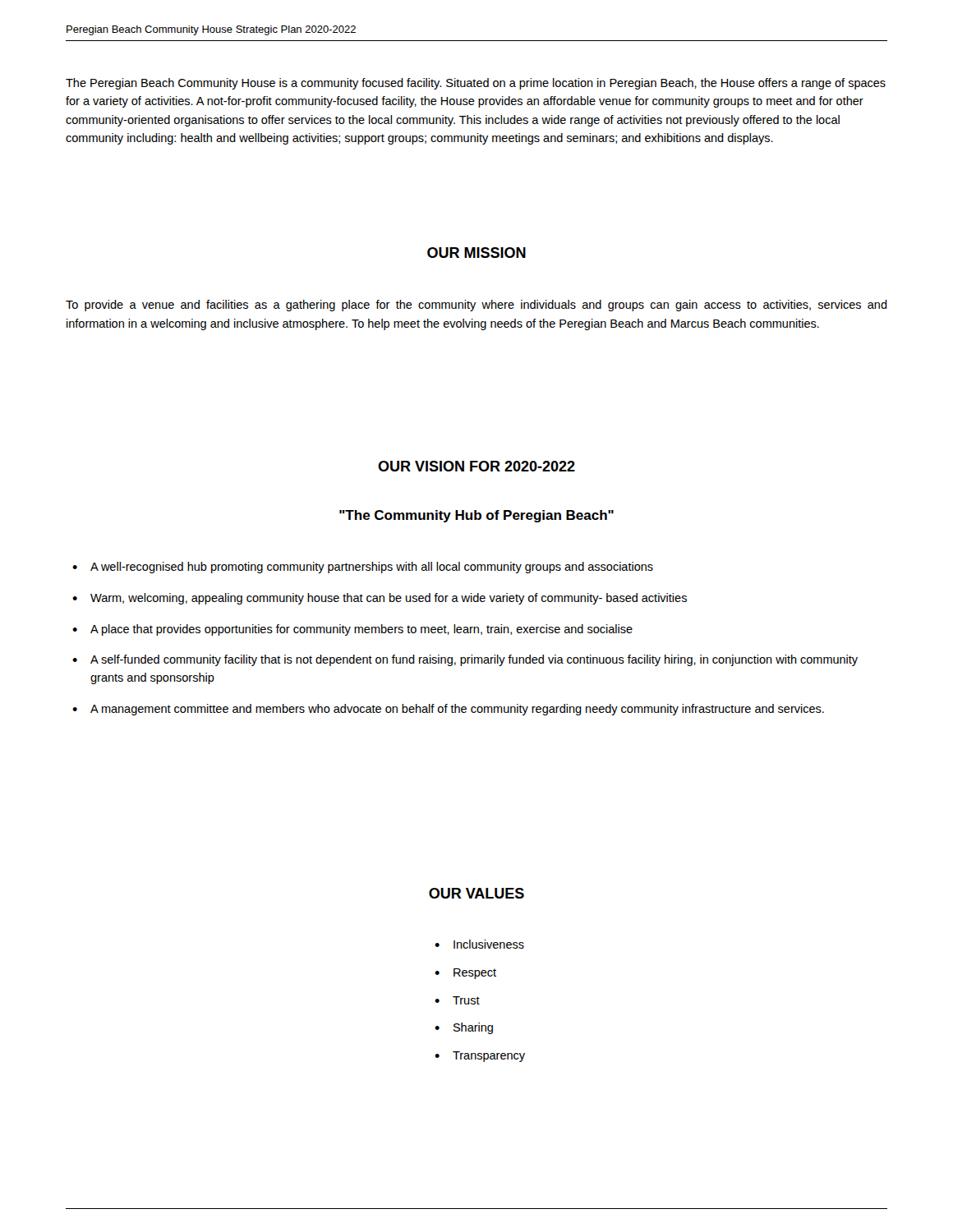Viewport: 953px width, 1232px height.
Task: Click on the list item containing "• Warm, welcoming, appealing community house that"
Action: pyautogui.click(x=380, y=598)
